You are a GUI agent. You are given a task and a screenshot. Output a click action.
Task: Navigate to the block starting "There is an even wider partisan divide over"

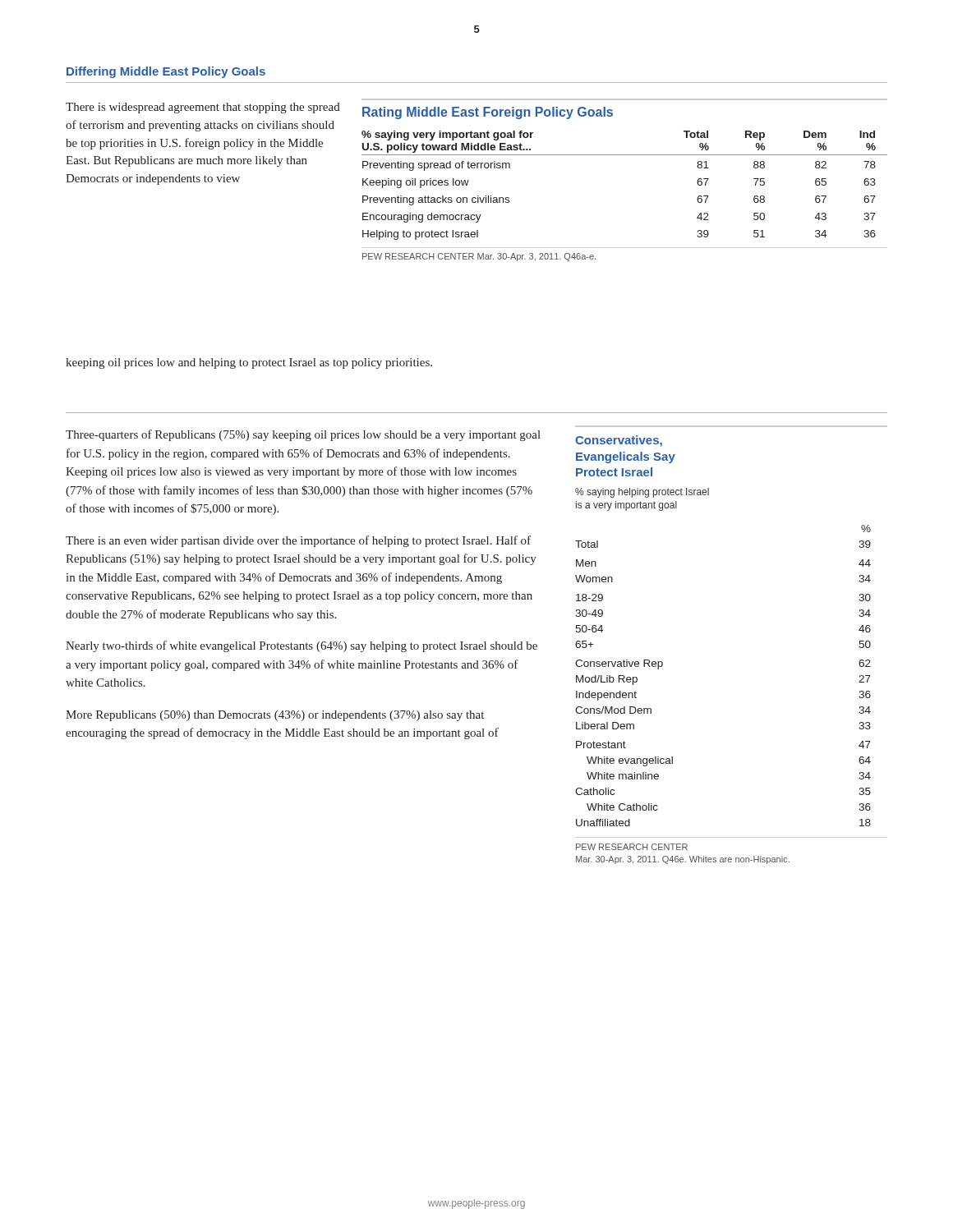pos(304,577)
